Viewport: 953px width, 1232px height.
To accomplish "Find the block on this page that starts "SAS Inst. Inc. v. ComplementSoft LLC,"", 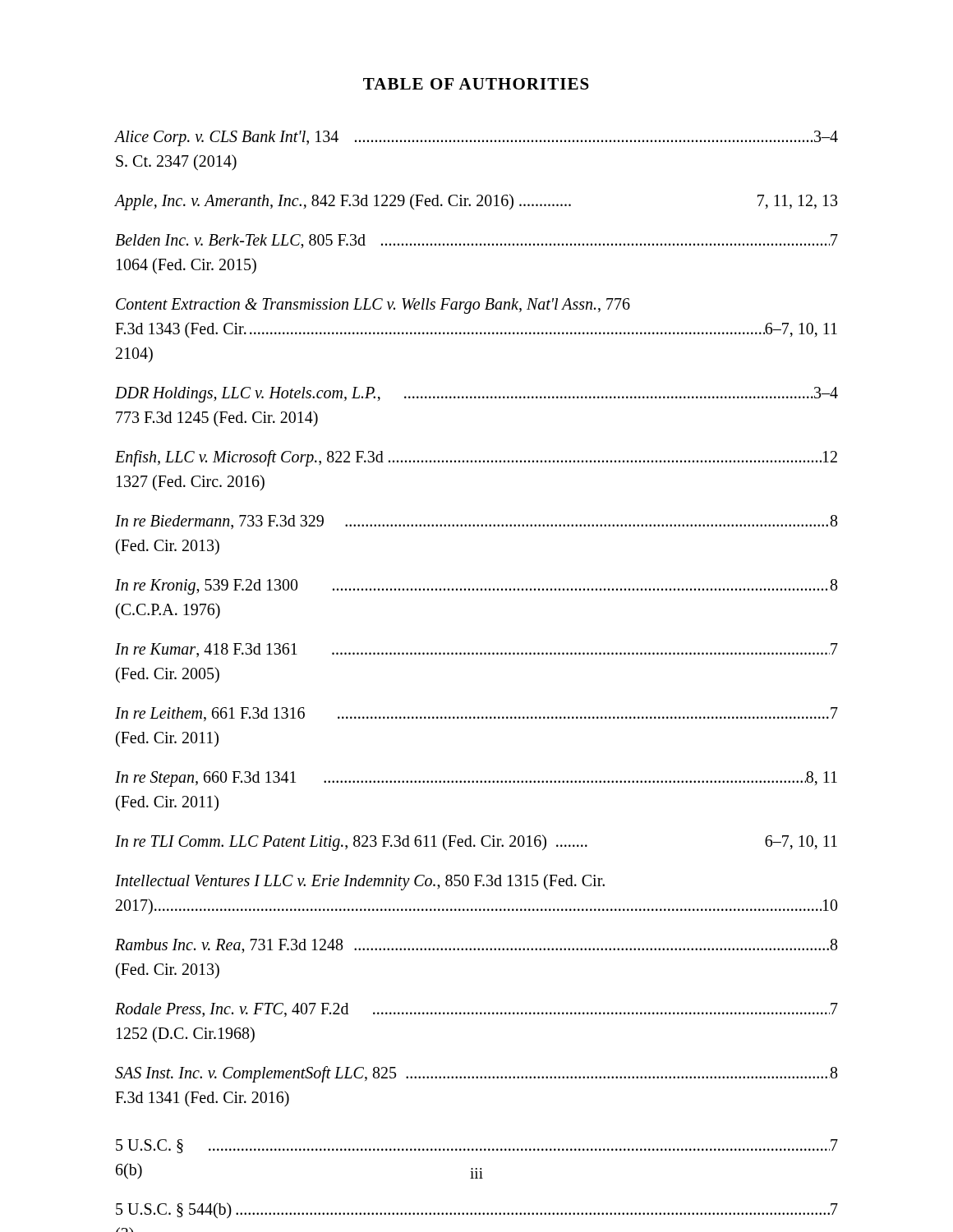I will tap(476, 1085).
